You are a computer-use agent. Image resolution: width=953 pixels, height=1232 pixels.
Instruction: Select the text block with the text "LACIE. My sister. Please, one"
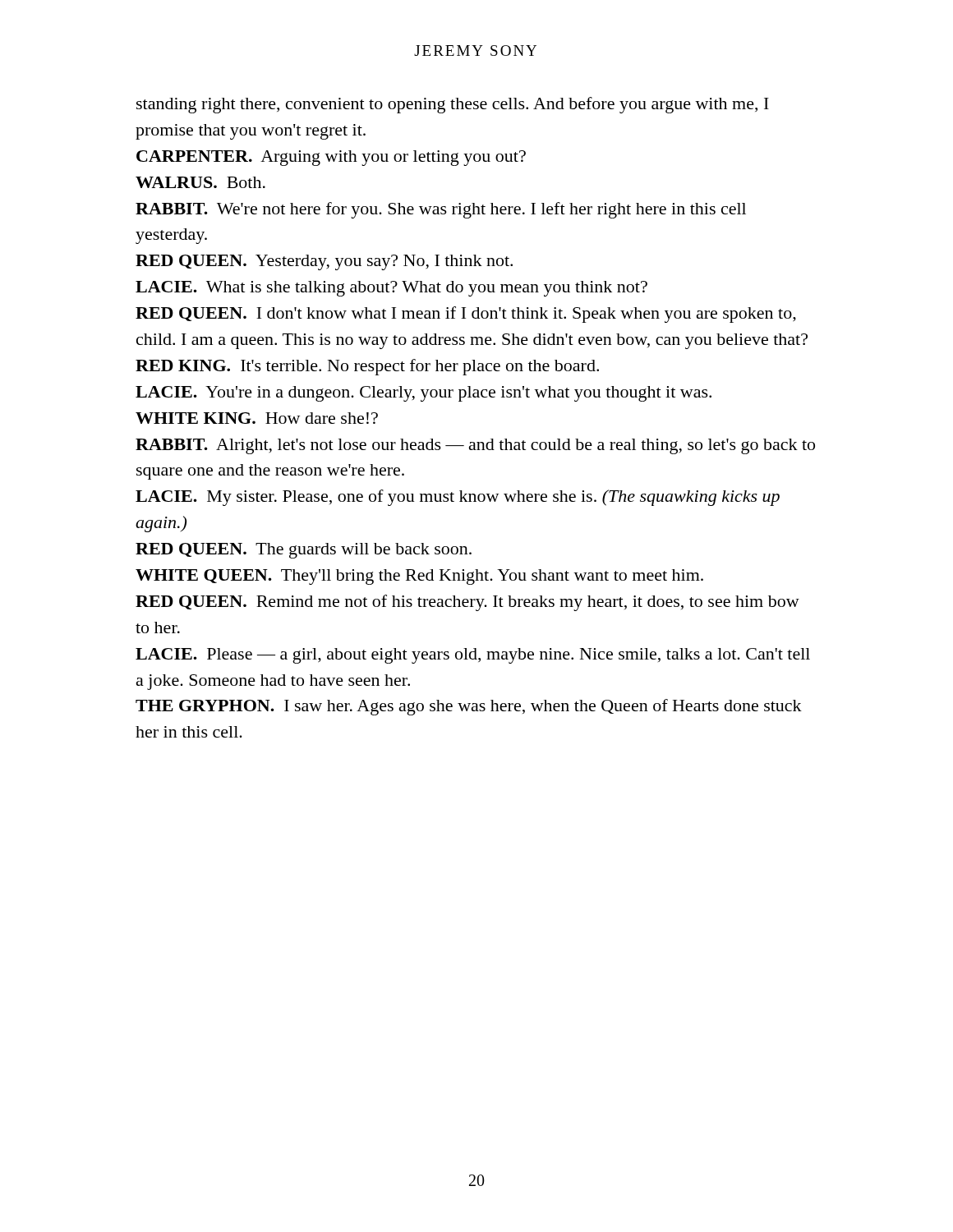(458, 509)
